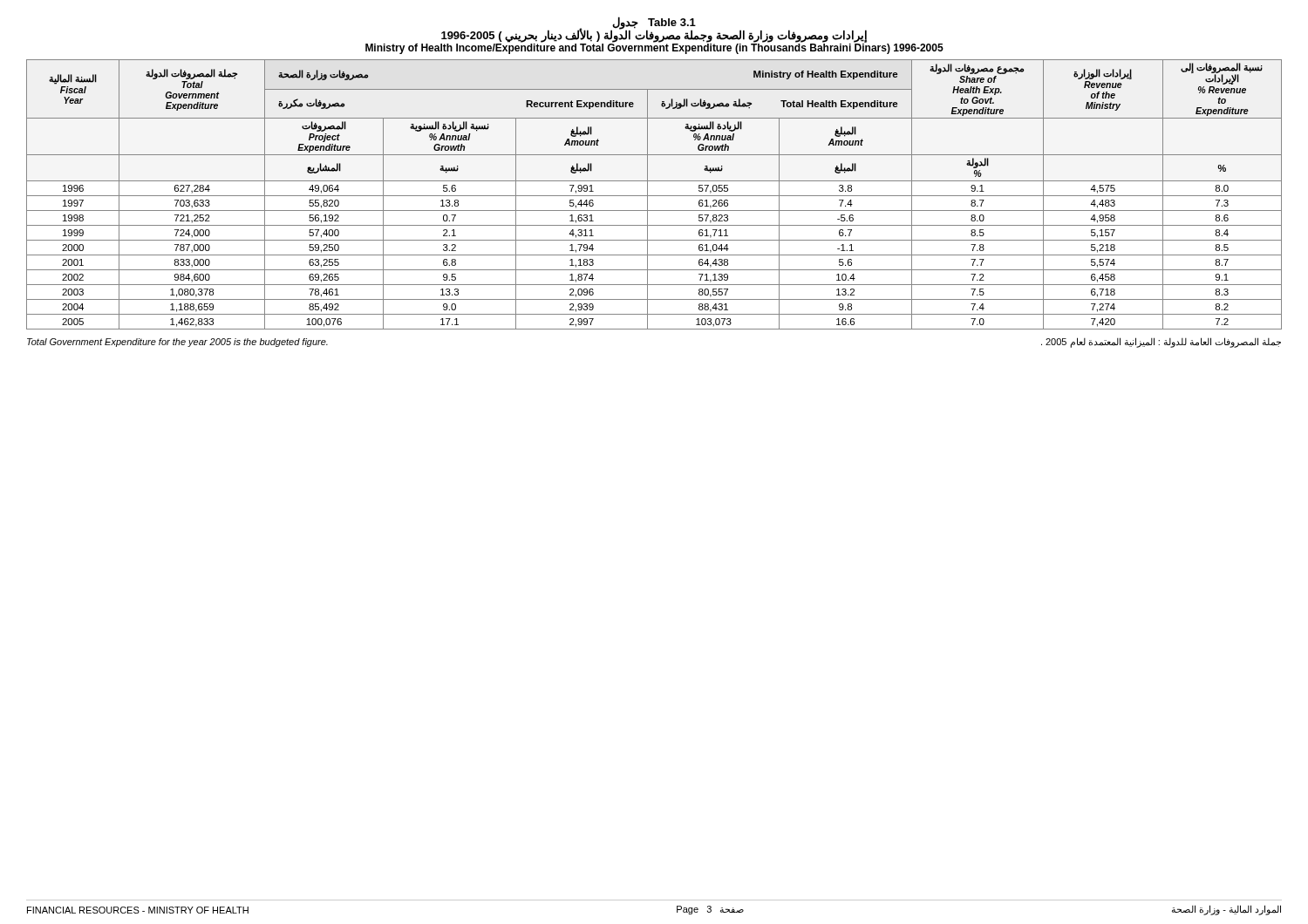Select a table
This screenshot has width=1308, height=924.
point(654,194)
